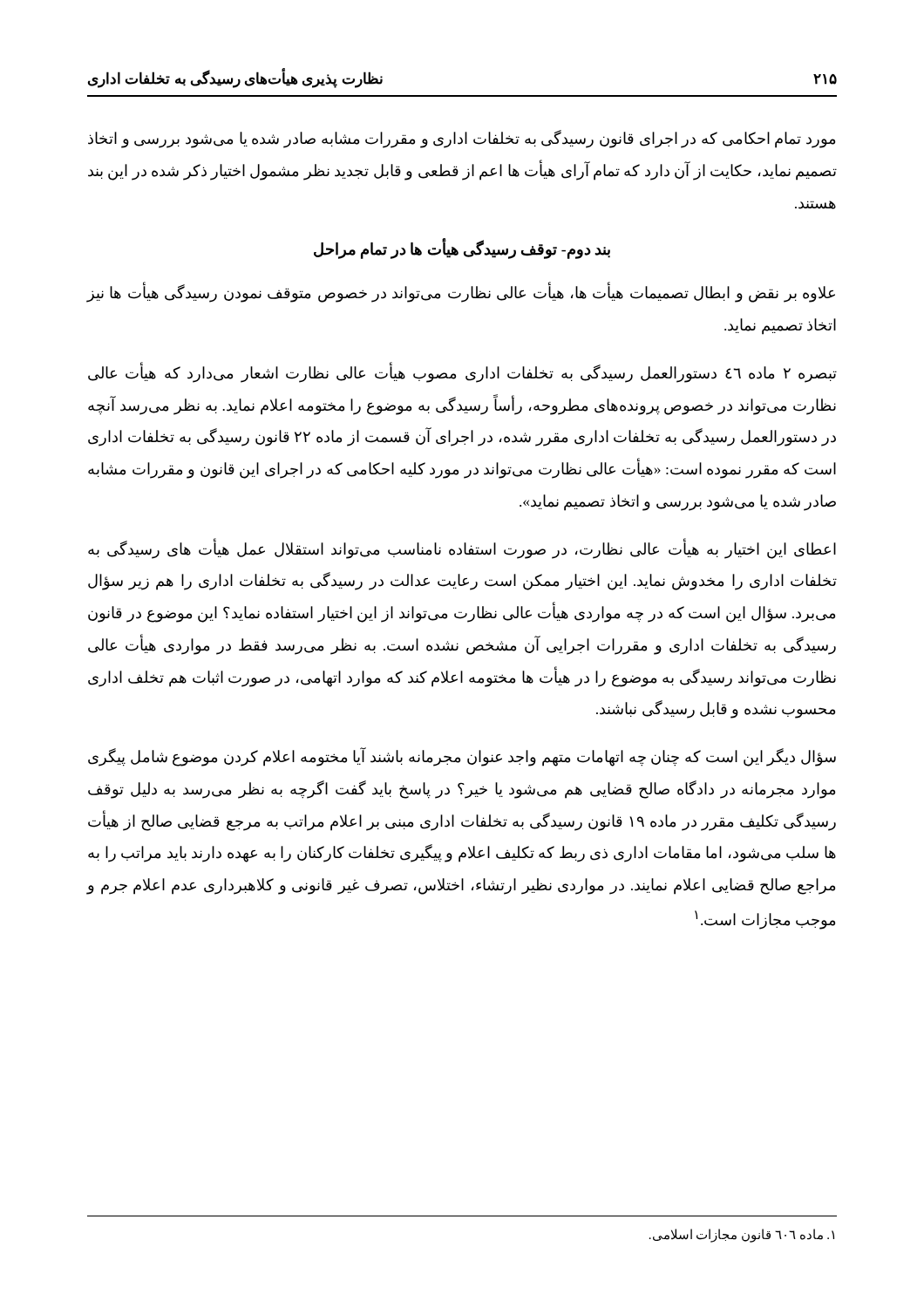The width and height of the screenshot is (924, 1308).
Task: Point to "ماده ٦٠٦ قانون مجازات اسلامی."
Action: point(743,1235)
